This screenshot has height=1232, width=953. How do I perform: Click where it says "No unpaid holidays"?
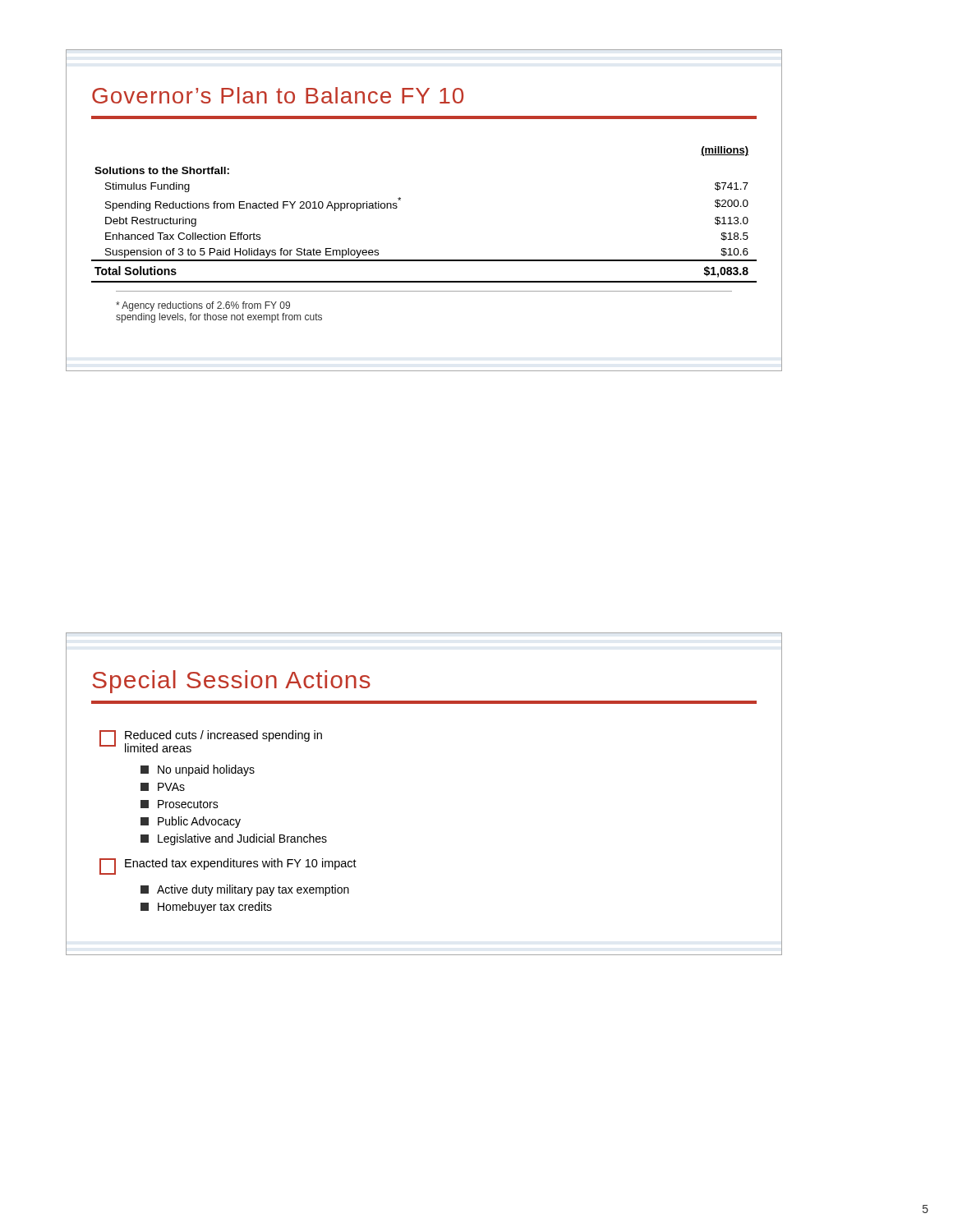198,770
